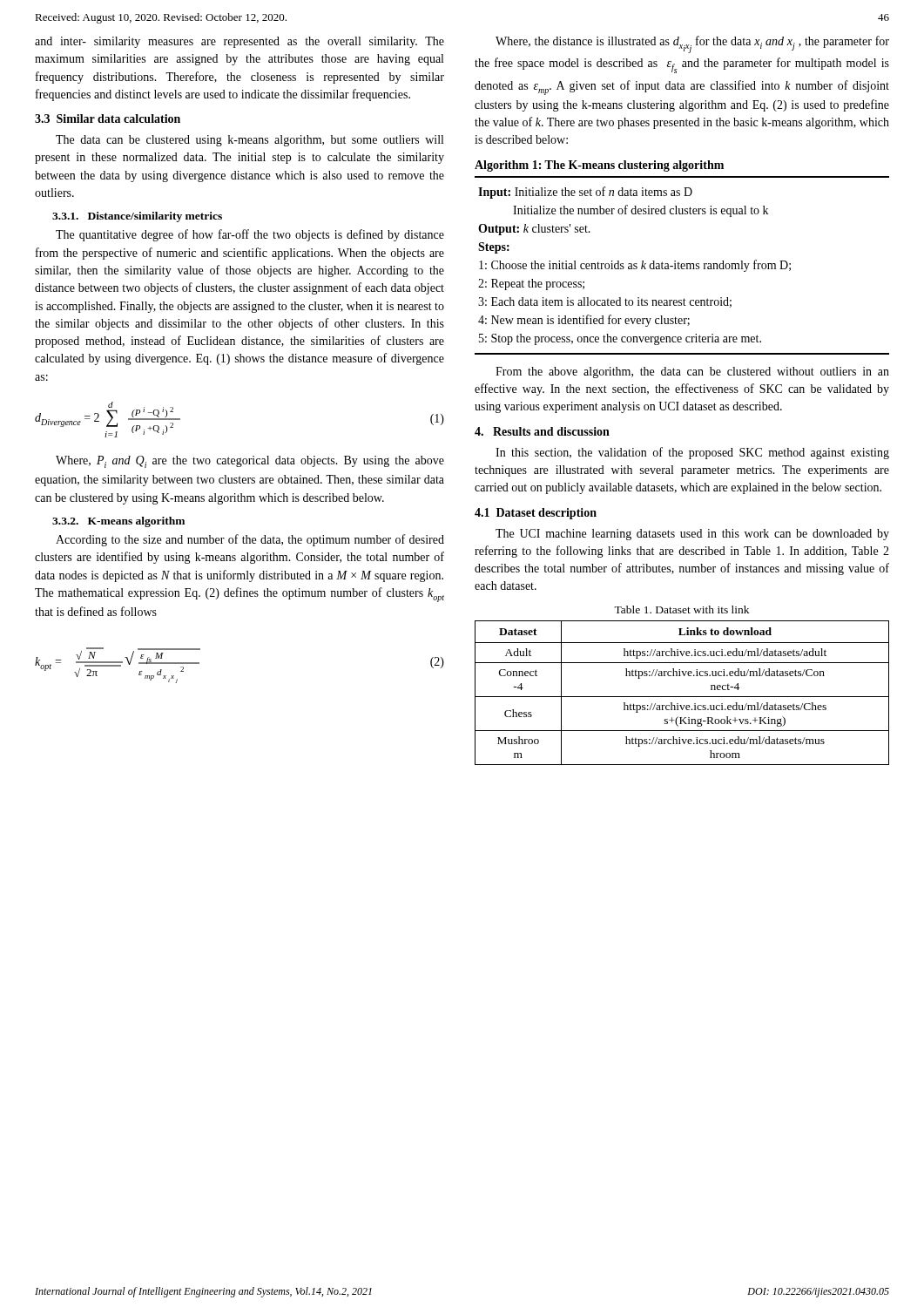Click on the text block starting "In this section, the validation of"
This screenshot has width=924, height=1307.
click(x=682, y=471)
